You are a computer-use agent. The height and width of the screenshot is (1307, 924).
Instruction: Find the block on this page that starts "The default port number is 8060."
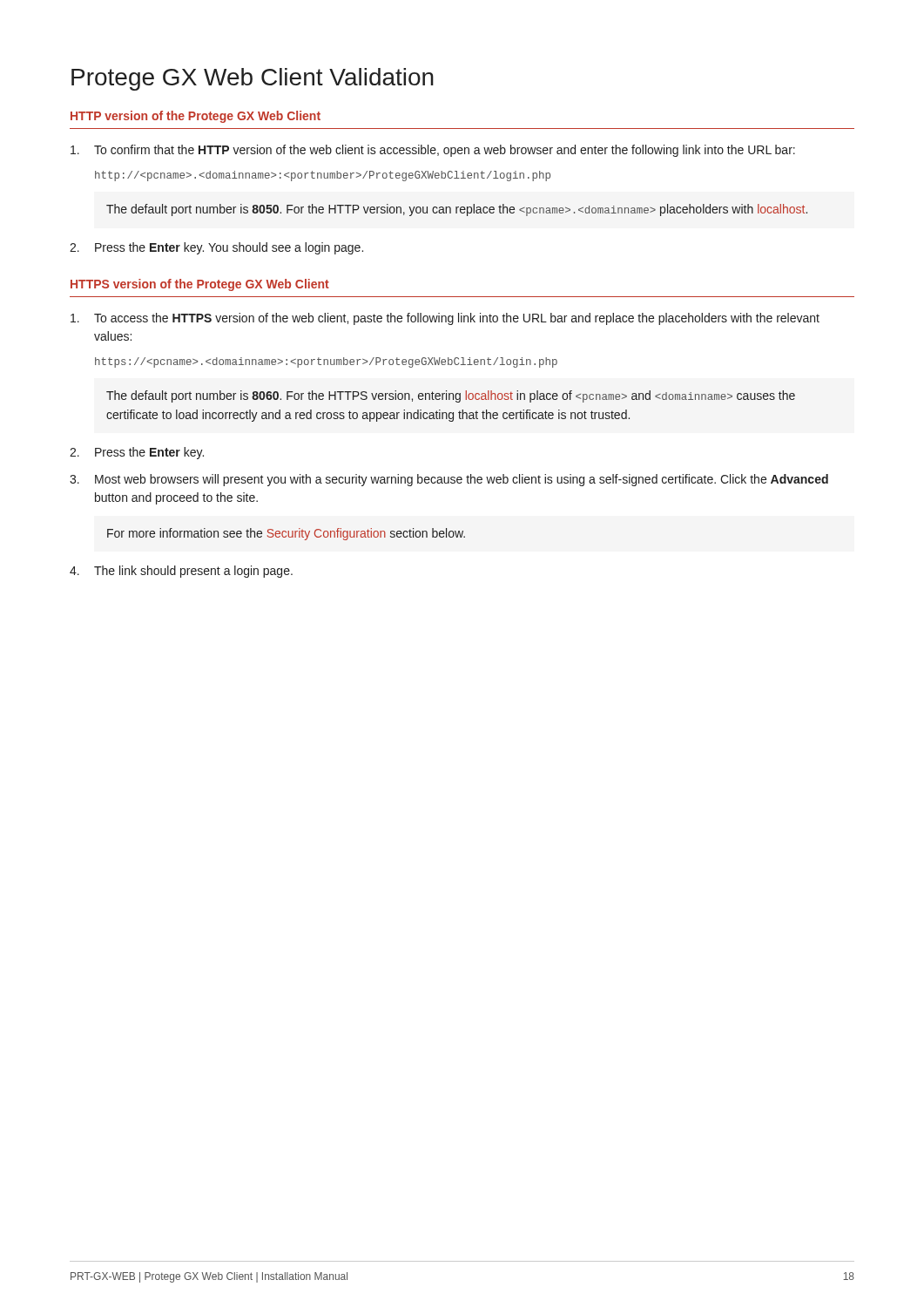point(474,406)
